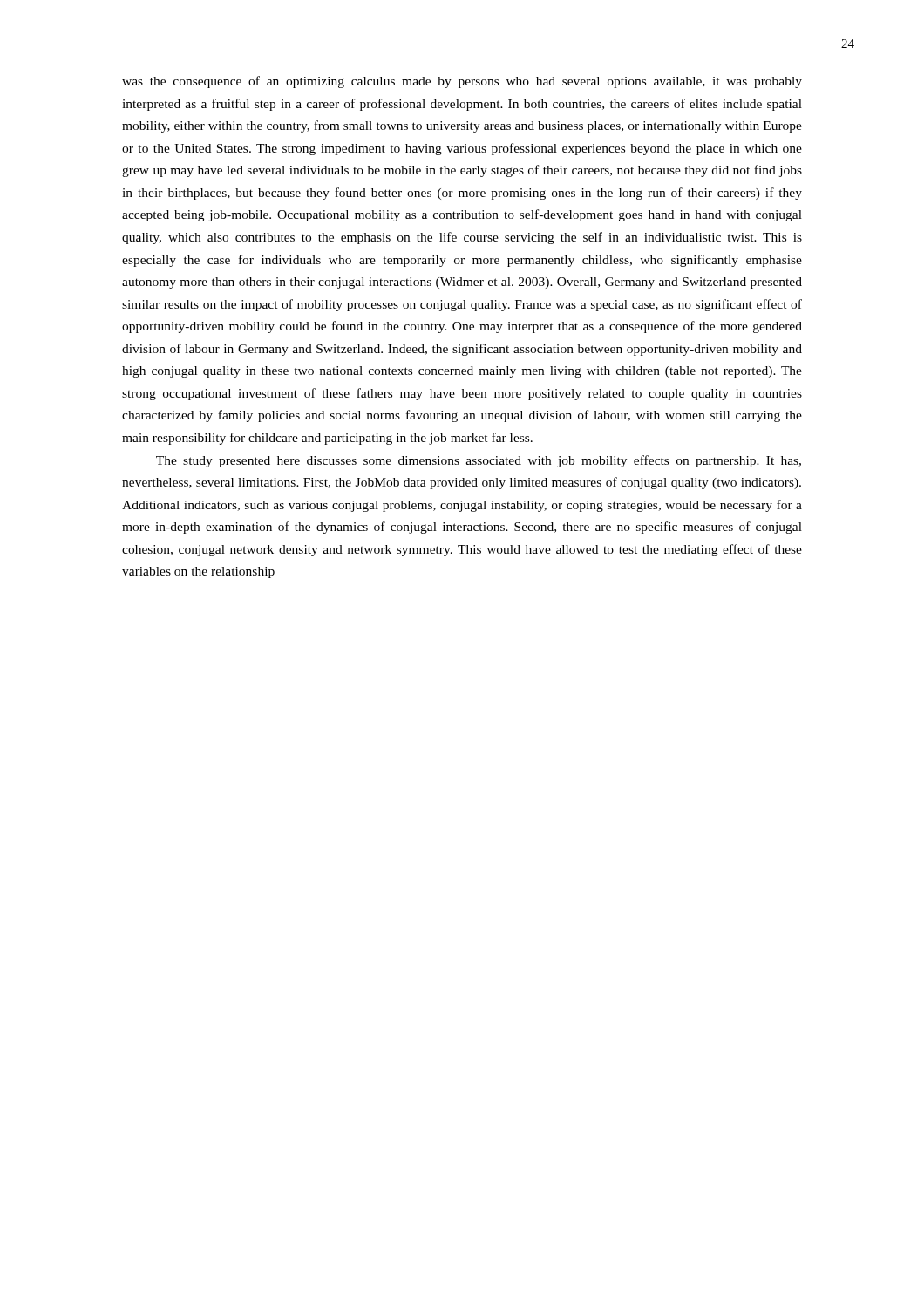The height and width of the screenshot is (1308, 924).
Task: Locate the region starting "was the consequence of an optimizing"
Action: tap(462, 259)
